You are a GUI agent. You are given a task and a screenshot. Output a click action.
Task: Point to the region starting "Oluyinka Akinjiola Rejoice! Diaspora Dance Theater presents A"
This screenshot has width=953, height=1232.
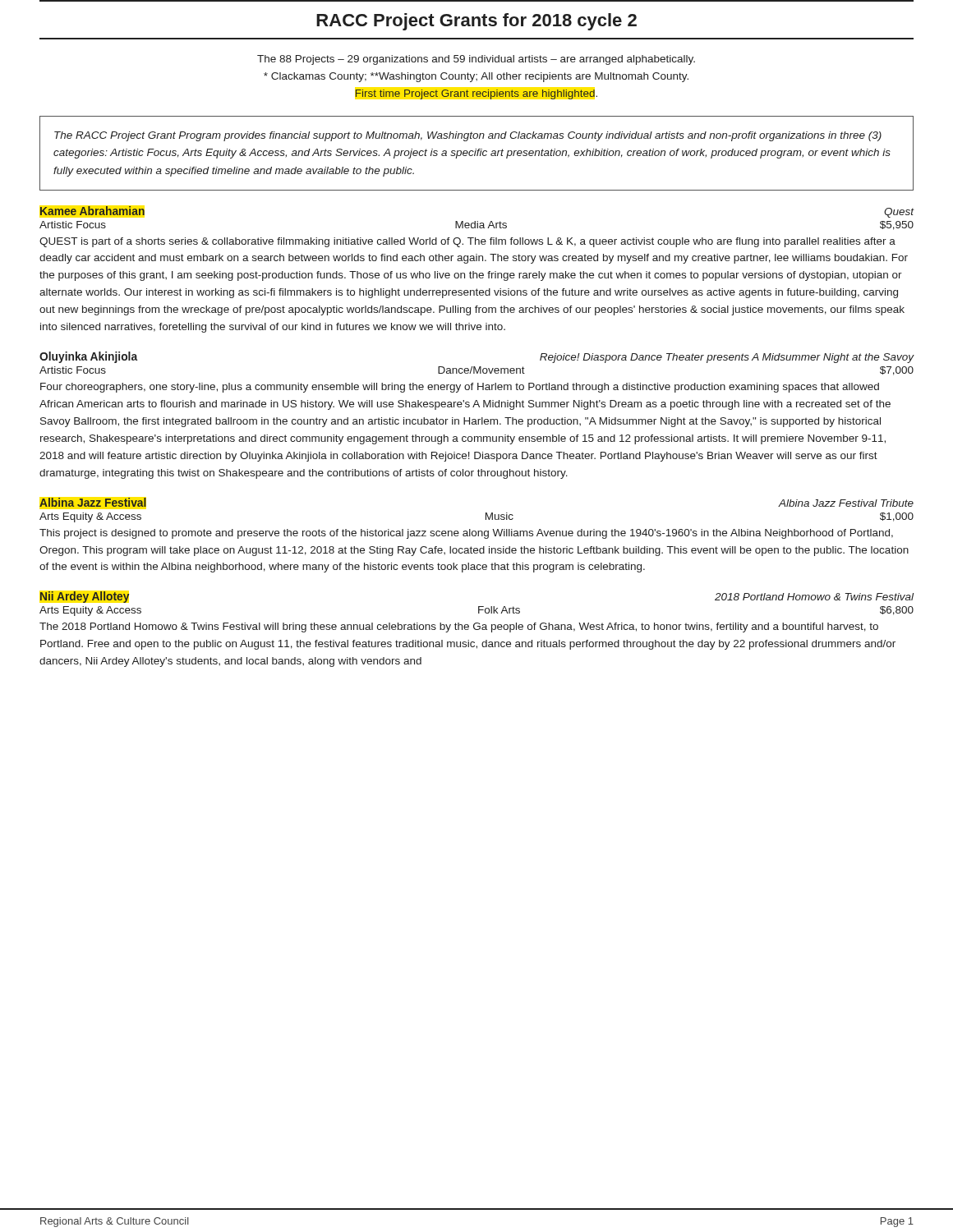click(x=476, y=364)
